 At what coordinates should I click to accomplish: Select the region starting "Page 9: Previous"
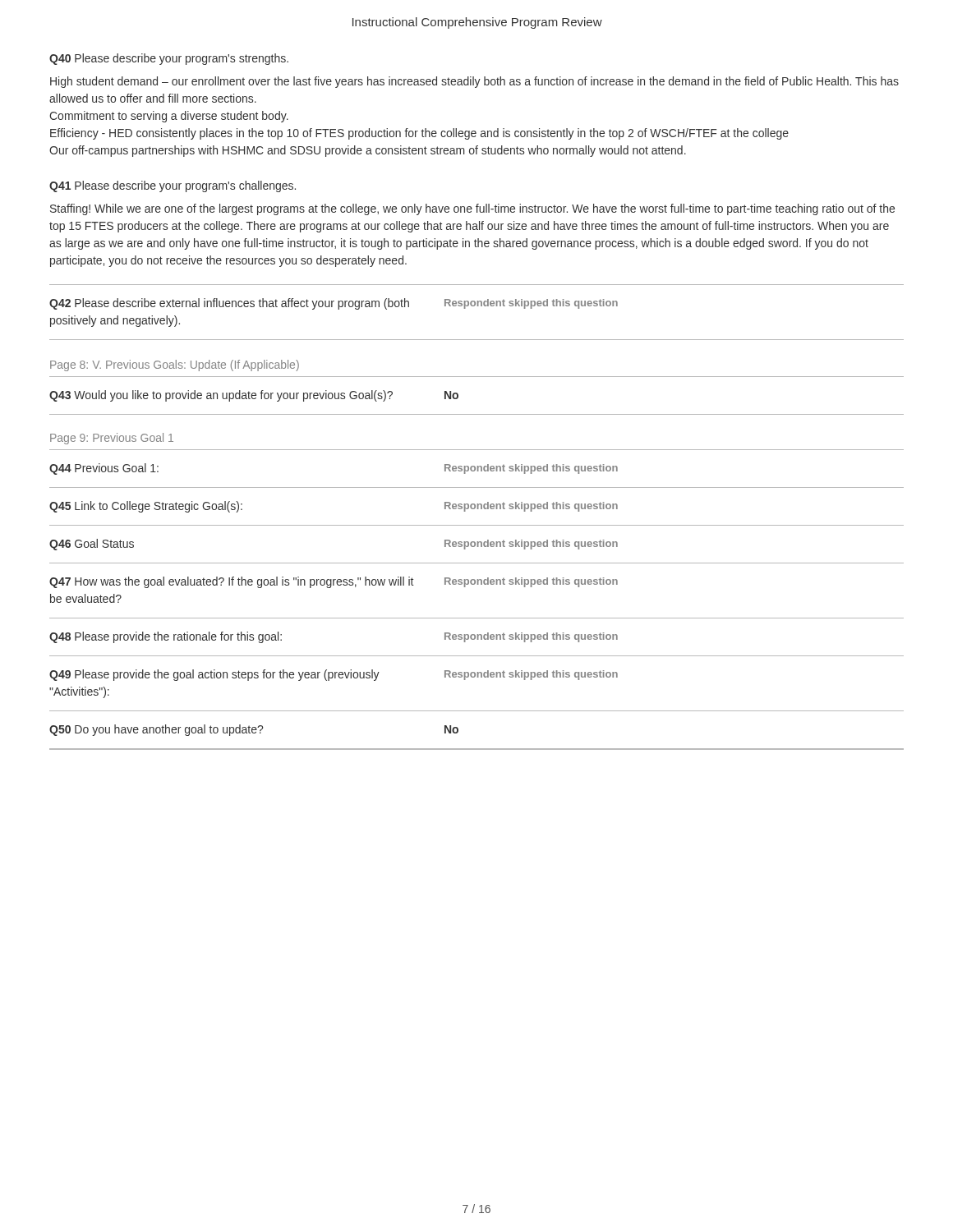coord(112,438)
